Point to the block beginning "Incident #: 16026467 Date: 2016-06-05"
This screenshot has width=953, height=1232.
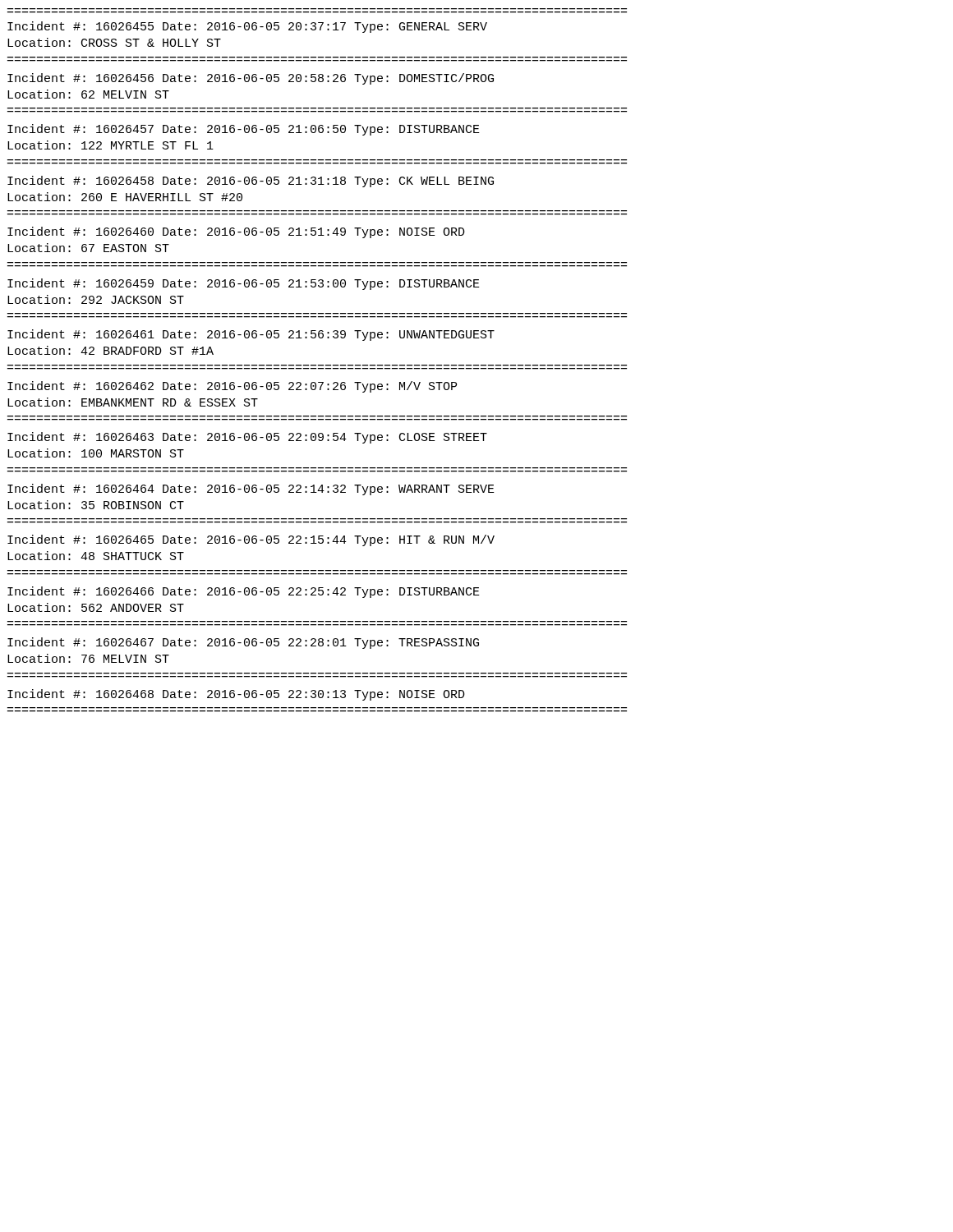point(243,652)
